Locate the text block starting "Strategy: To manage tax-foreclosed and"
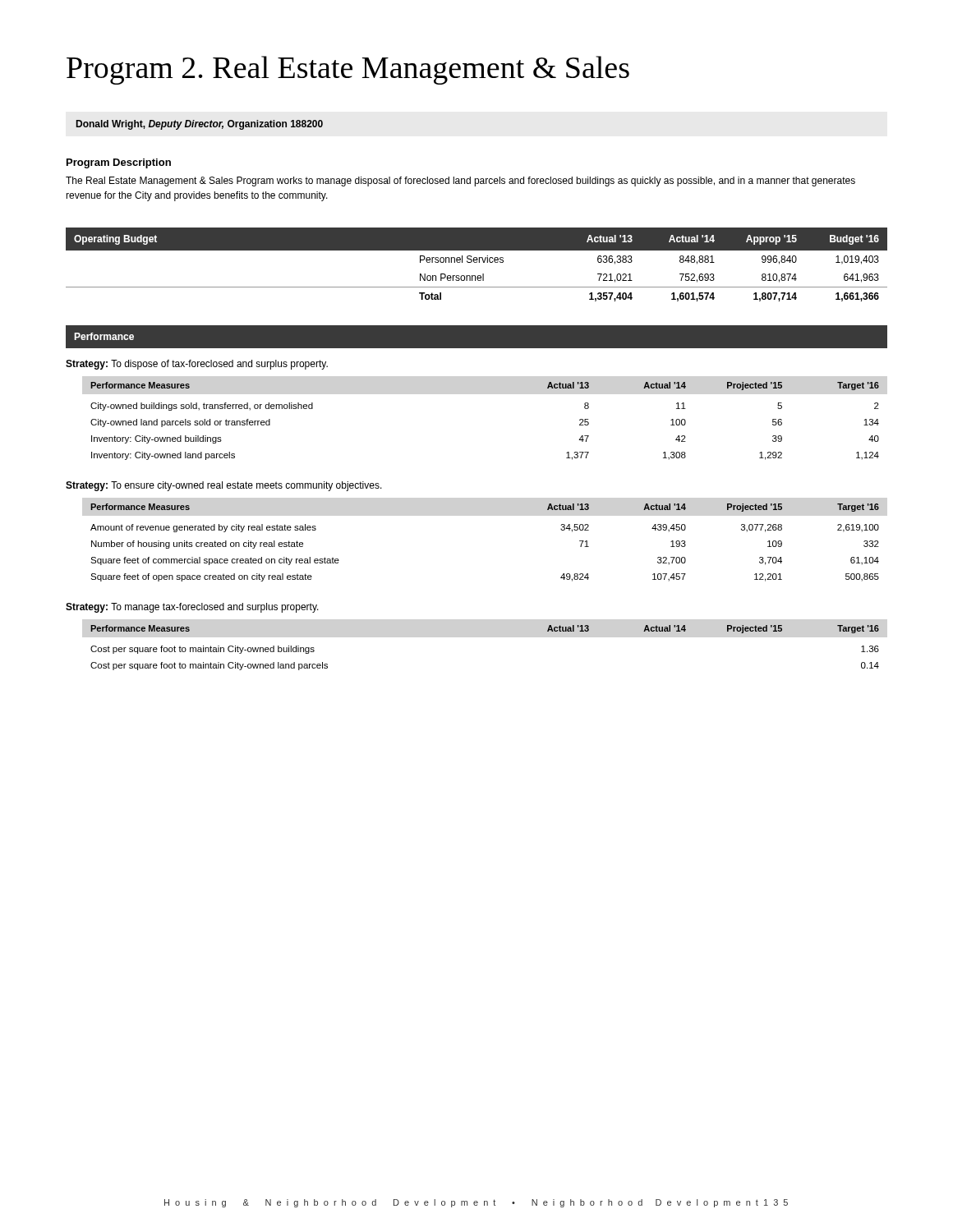The height and width of the screenshot is (1232, 953). click(192, 608)
